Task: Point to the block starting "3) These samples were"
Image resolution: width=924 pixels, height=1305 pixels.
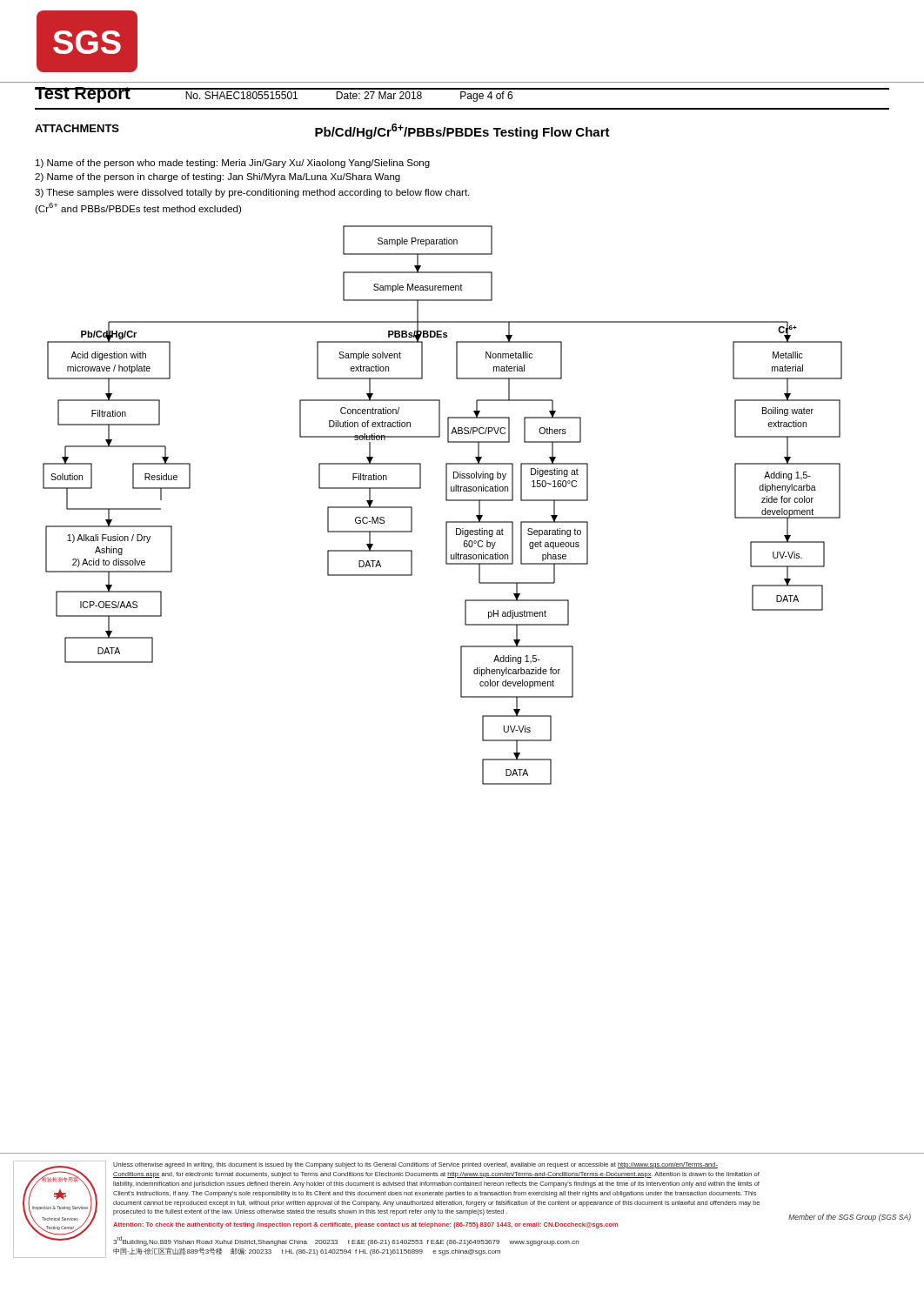Action: pos(252,200)
